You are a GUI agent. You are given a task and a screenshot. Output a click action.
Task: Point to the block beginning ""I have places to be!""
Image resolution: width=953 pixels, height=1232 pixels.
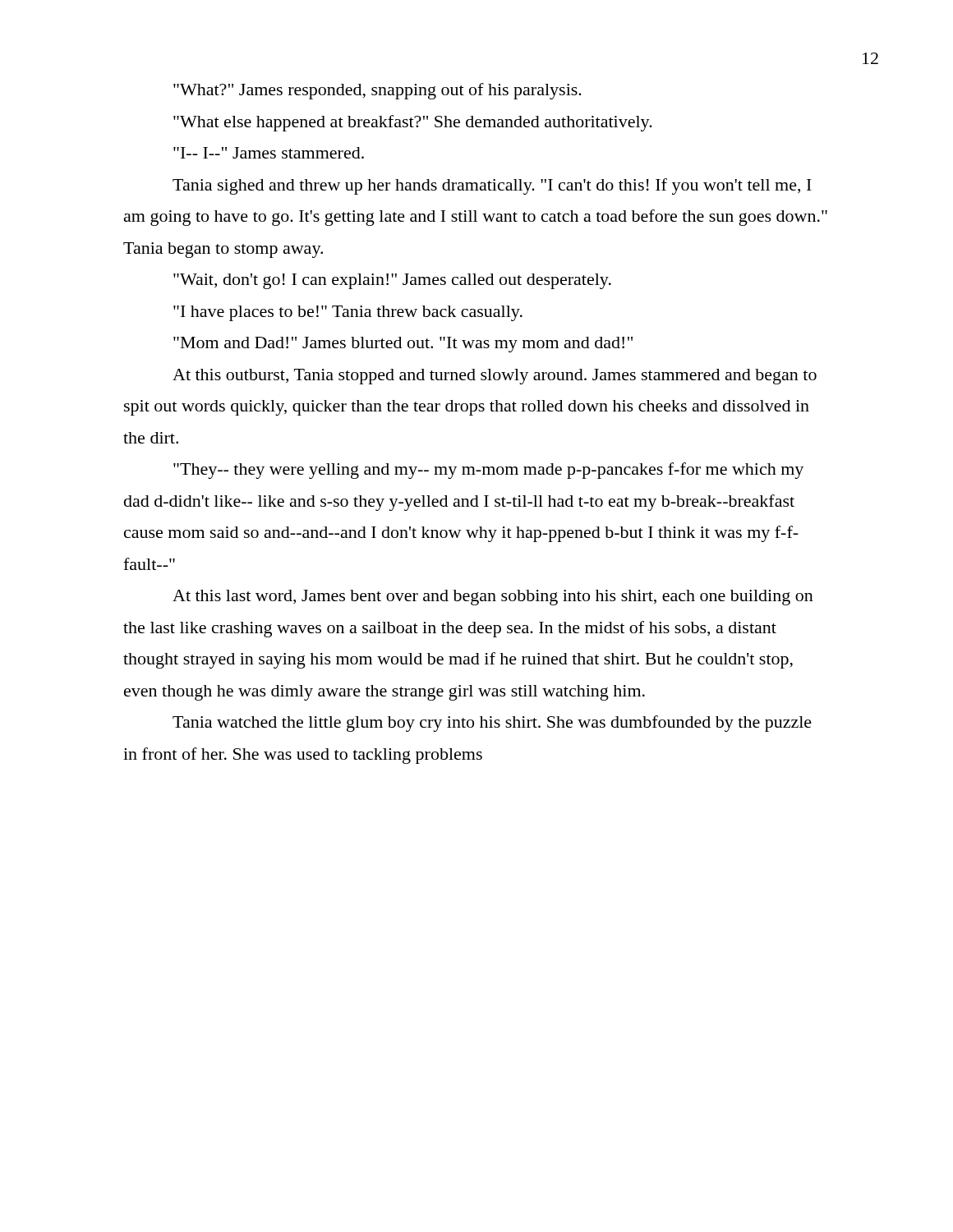(x=348, y=310)
